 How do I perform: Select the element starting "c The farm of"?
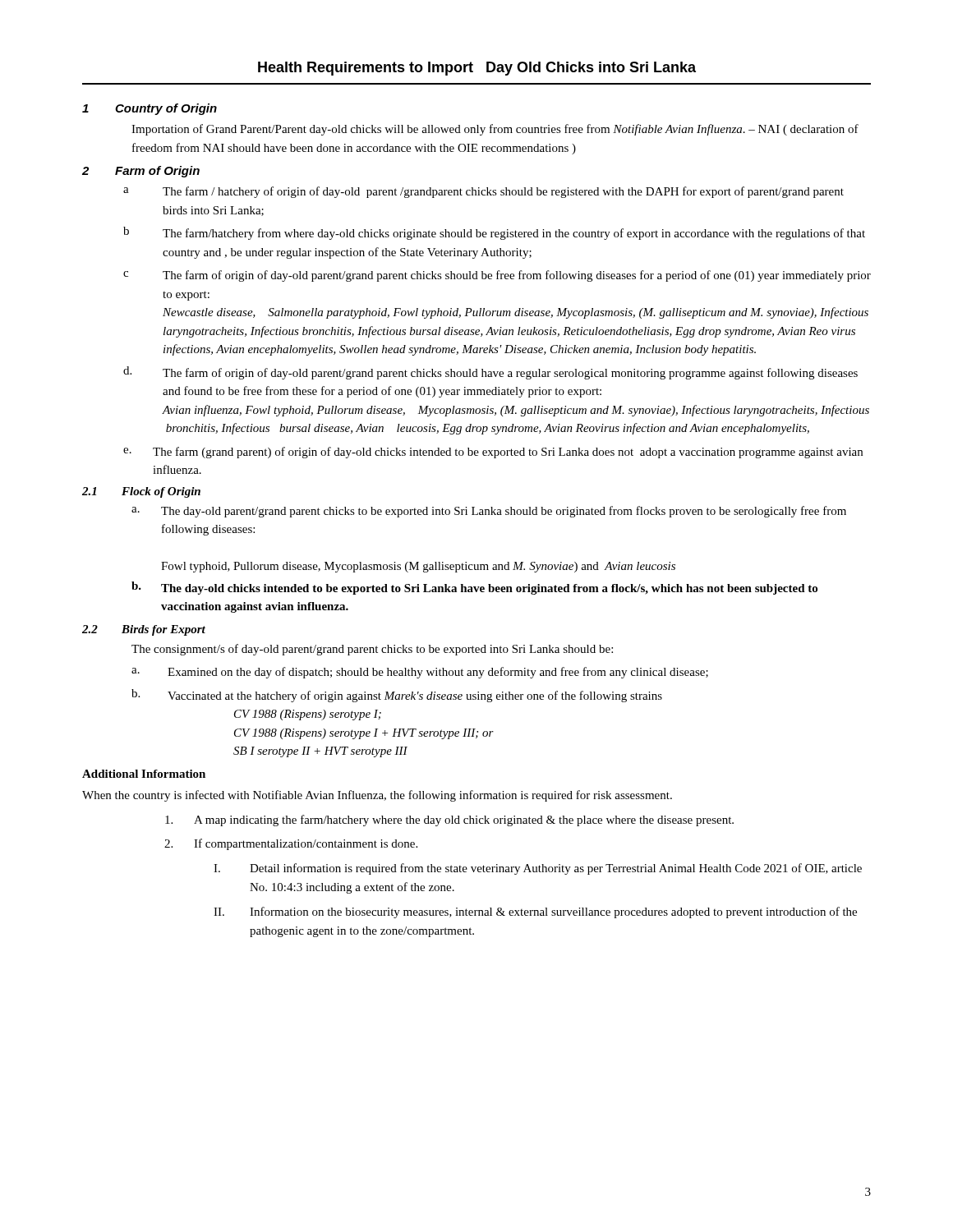pos(497,312)
